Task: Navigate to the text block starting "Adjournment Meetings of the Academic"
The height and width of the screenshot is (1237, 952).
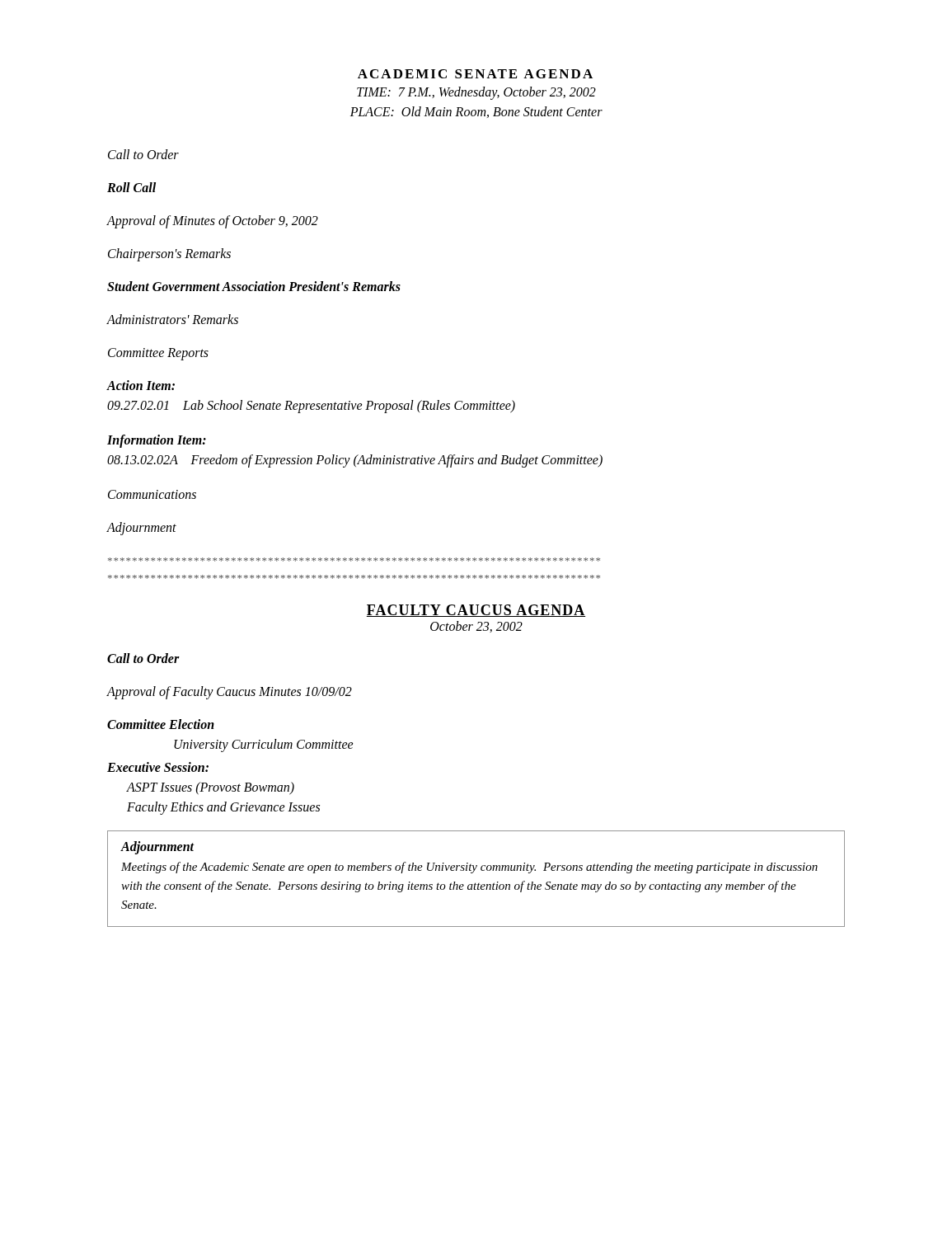Action: (476, 875)
